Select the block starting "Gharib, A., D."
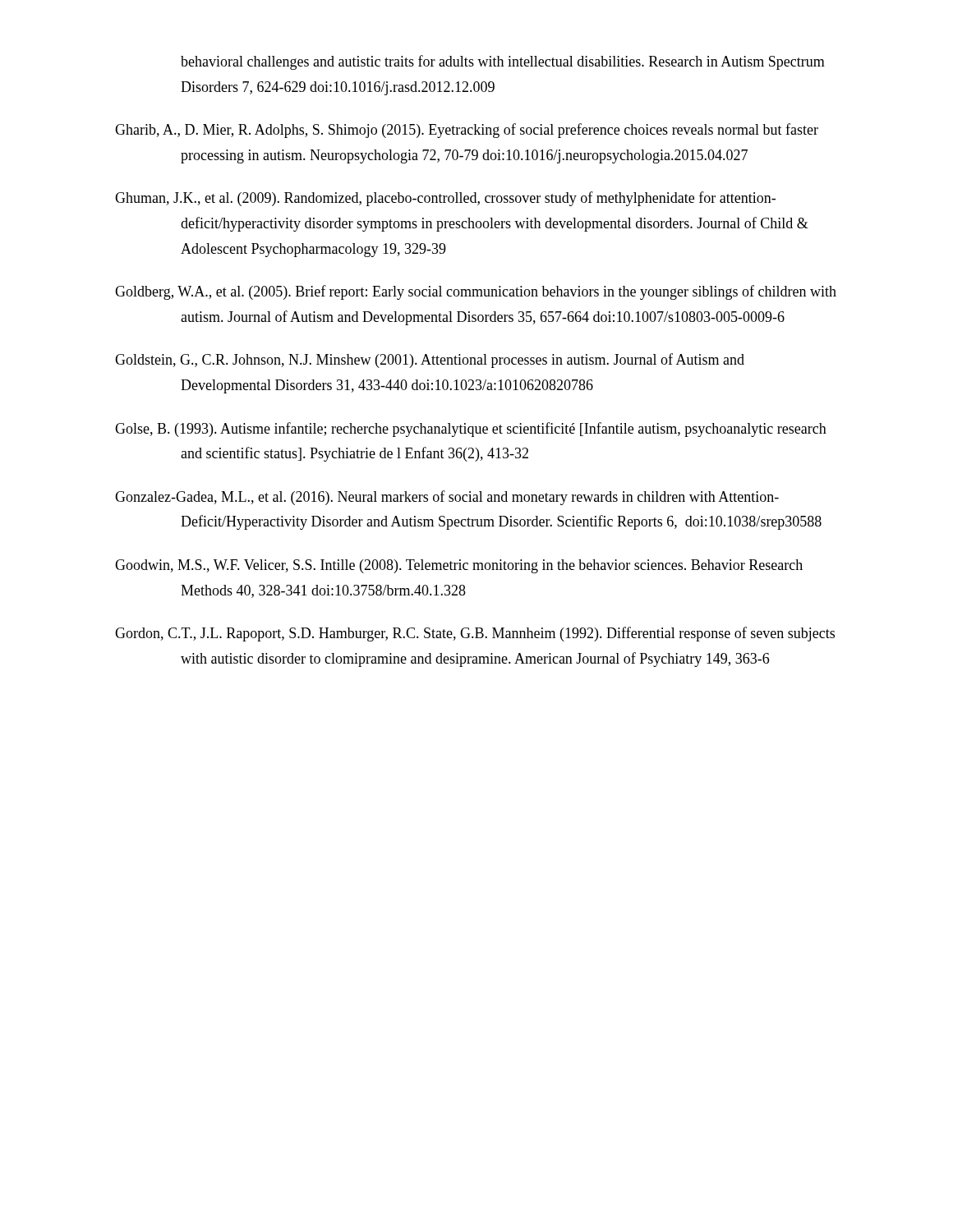The height and width of the screenshot is (1232, 953). click(467, 142)
